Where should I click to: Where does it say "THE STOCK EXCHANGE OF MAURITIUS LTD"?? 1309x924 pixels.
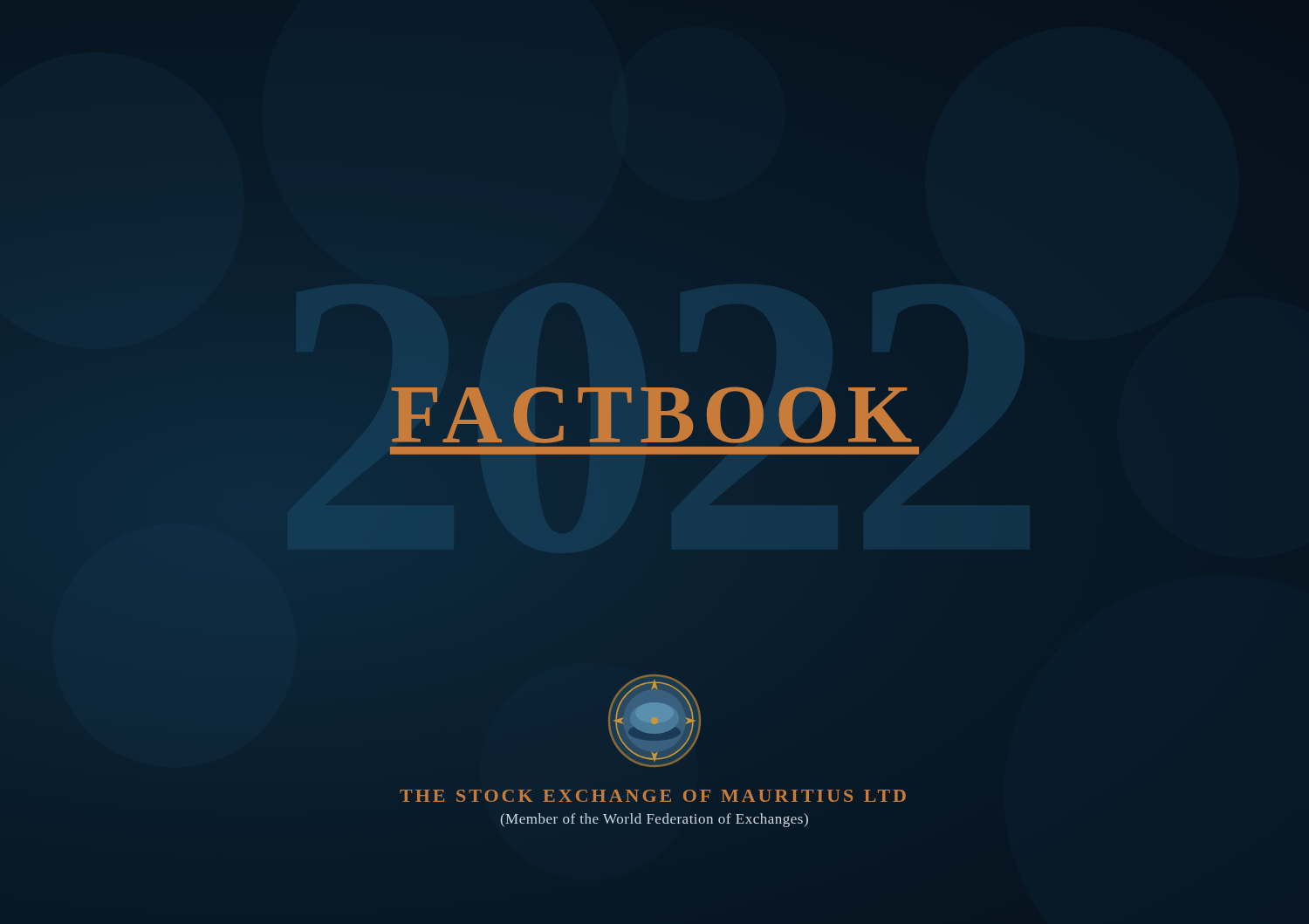pyautogui.click(x=654, y=795)
